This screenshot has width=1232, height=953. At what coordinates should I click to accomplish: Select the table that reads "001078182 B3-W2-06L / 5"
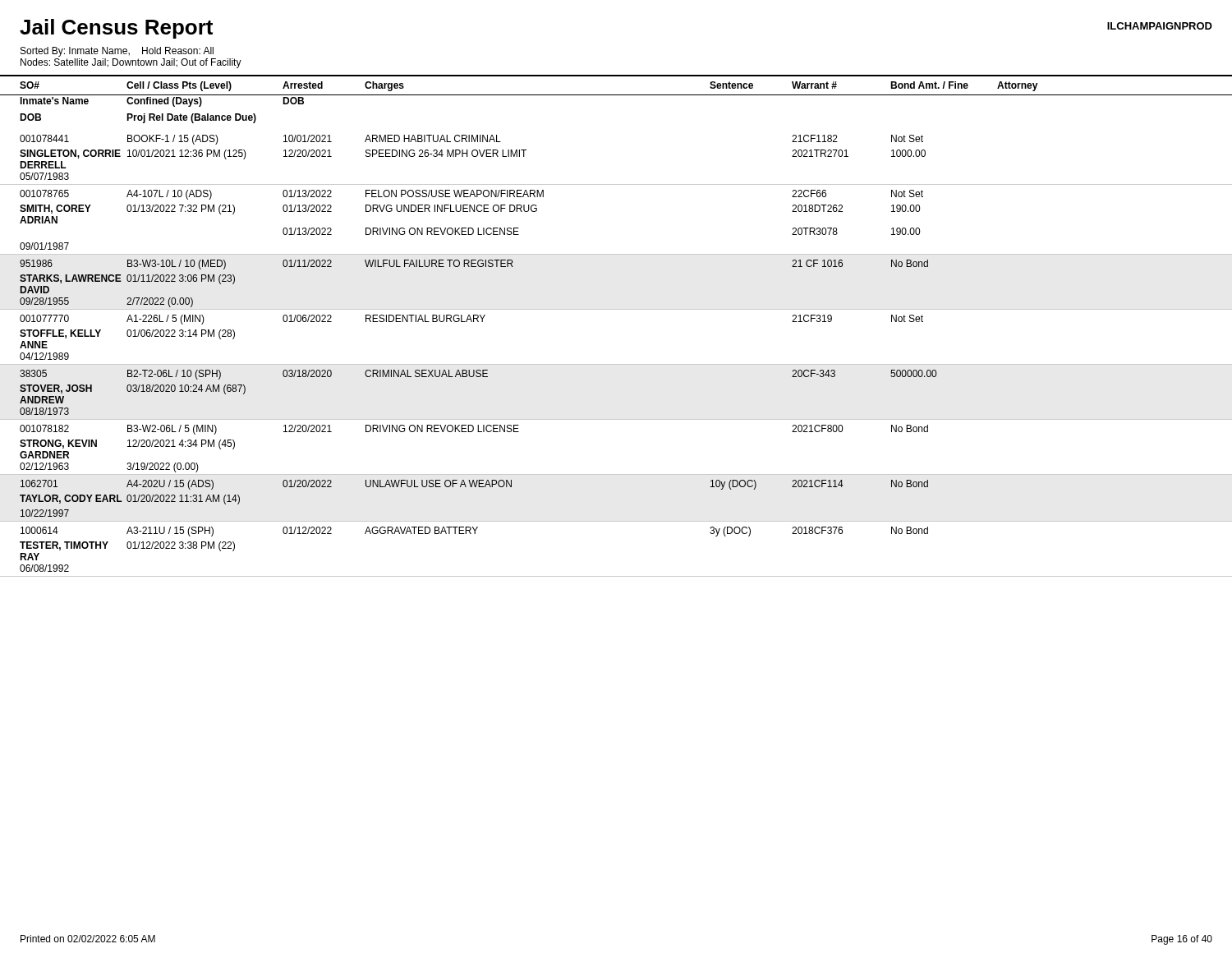(616, 447)
